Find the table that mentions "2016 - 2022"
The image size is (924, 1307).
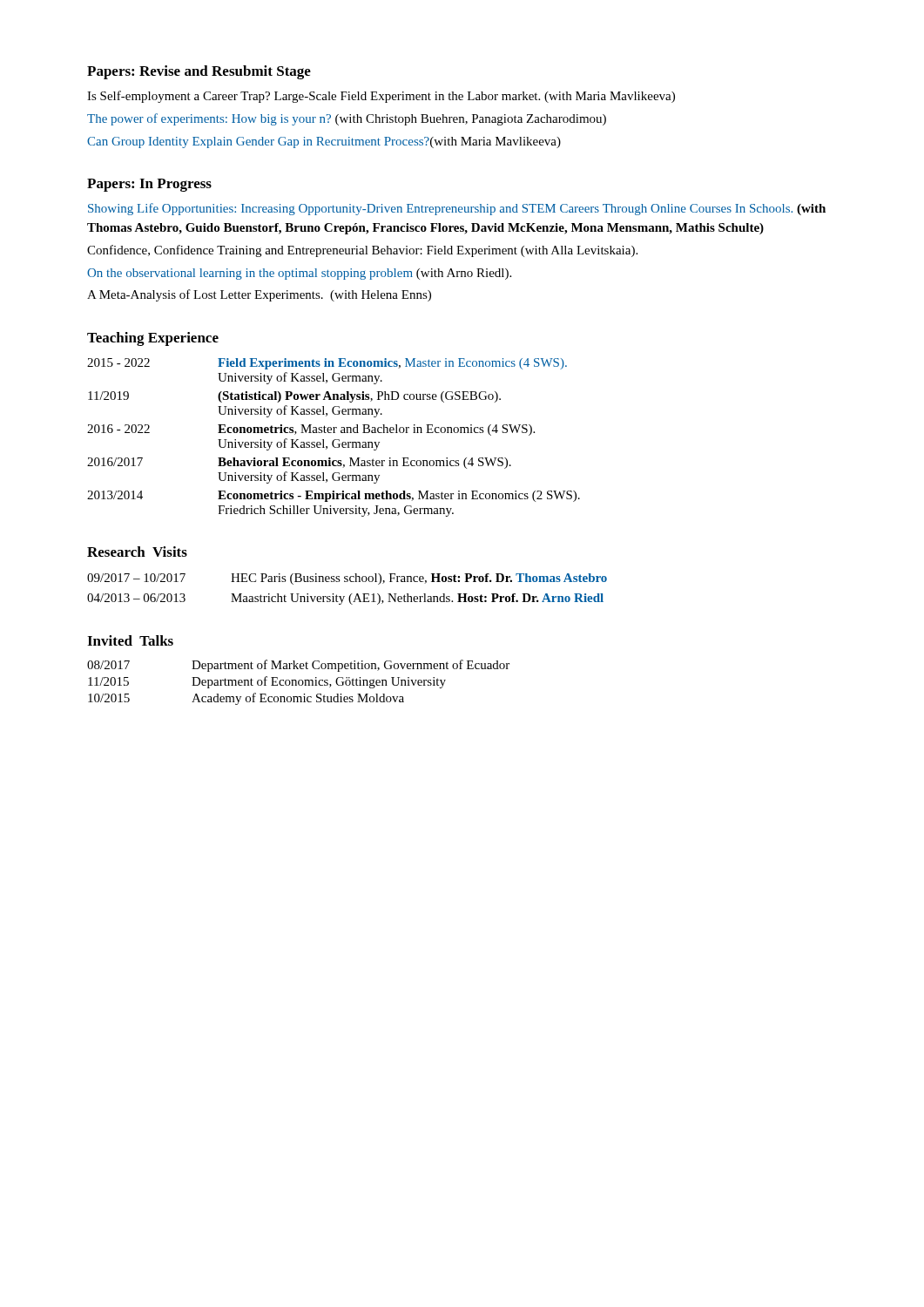point(462,437)
